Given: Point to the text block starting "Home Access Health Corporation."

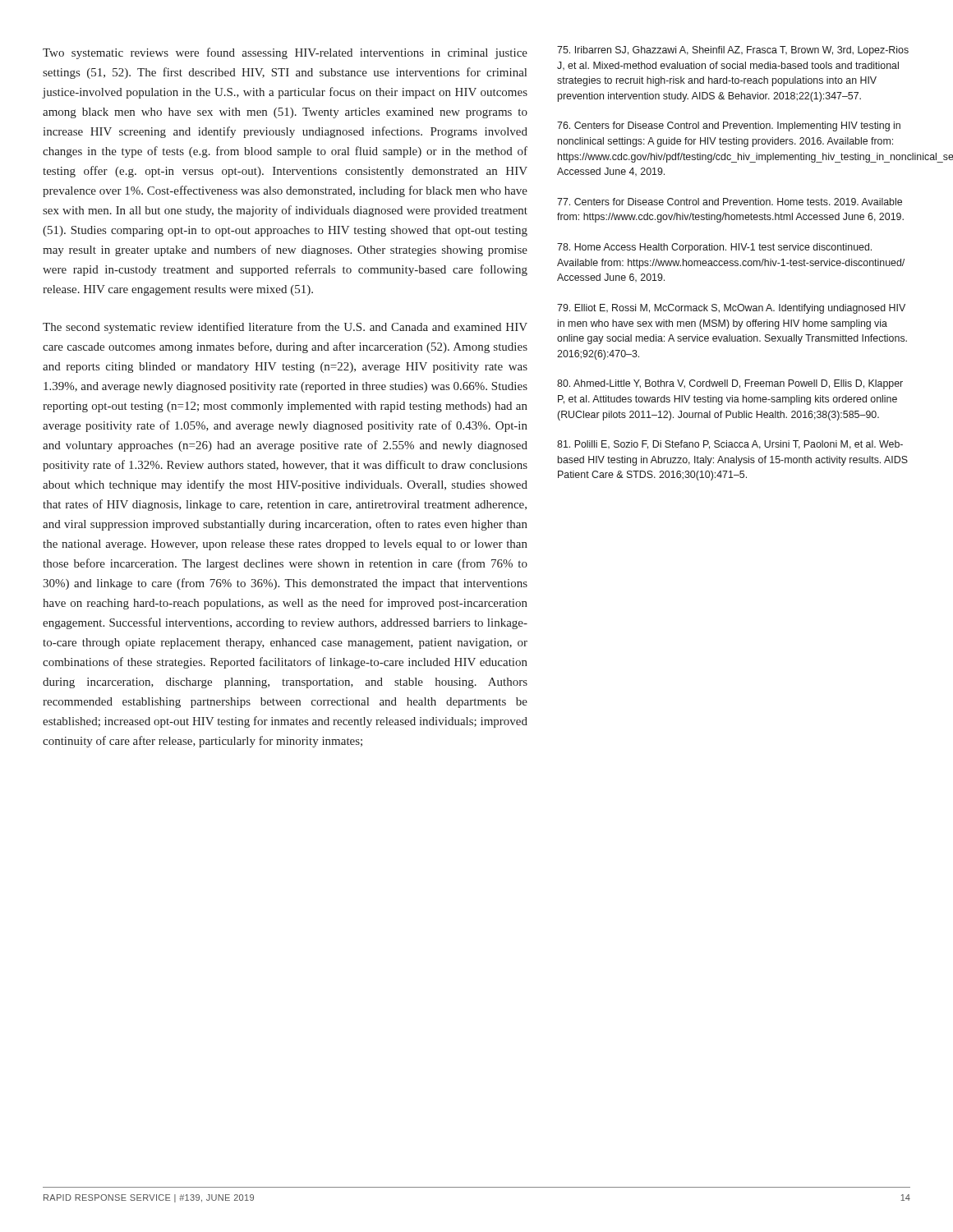Looking at the screenshot, I should [x=731, y=263].
